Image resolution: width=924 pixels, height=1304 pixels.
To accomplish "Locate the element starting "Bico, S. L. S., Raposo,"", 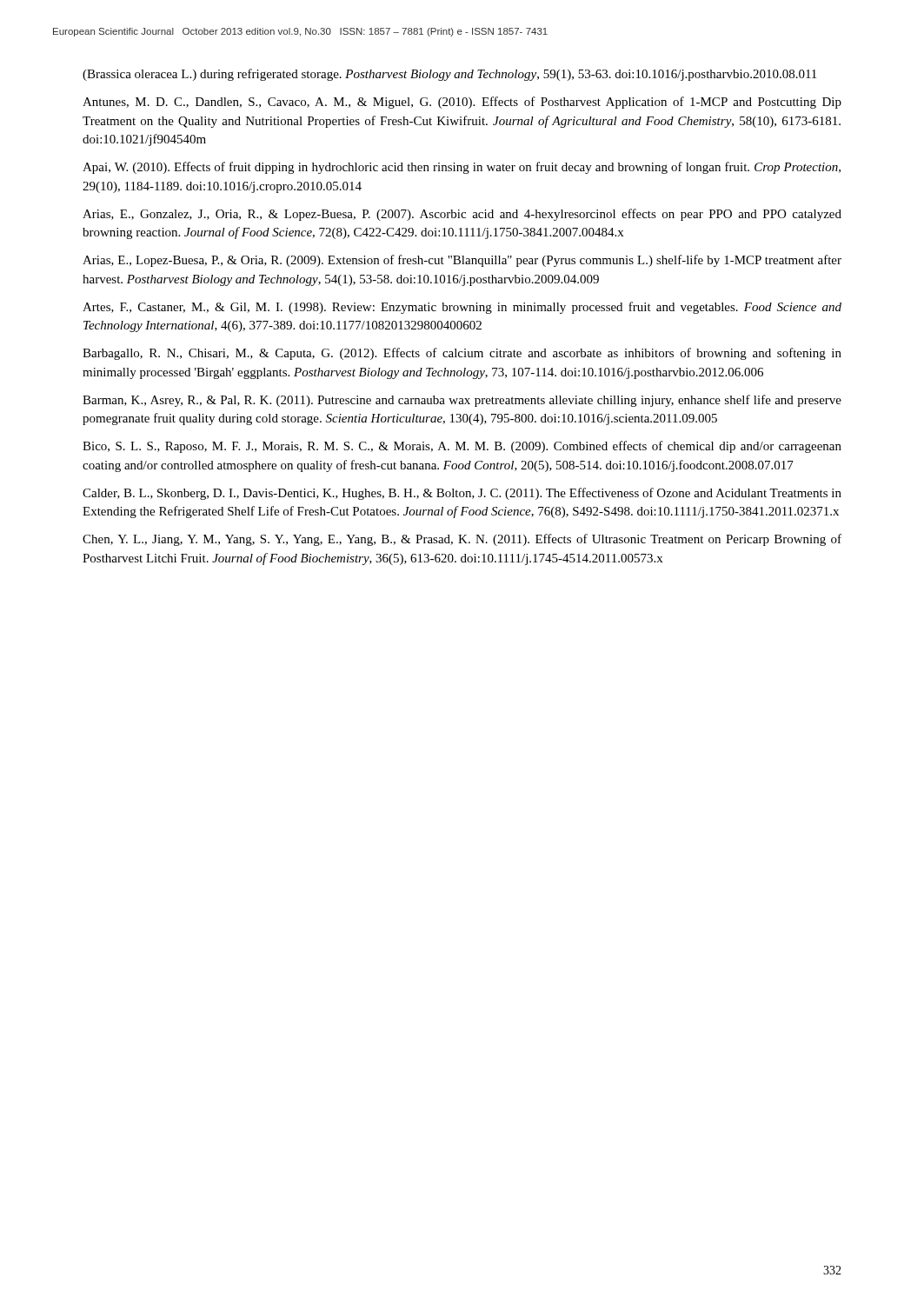I will (x=462, y=455).
